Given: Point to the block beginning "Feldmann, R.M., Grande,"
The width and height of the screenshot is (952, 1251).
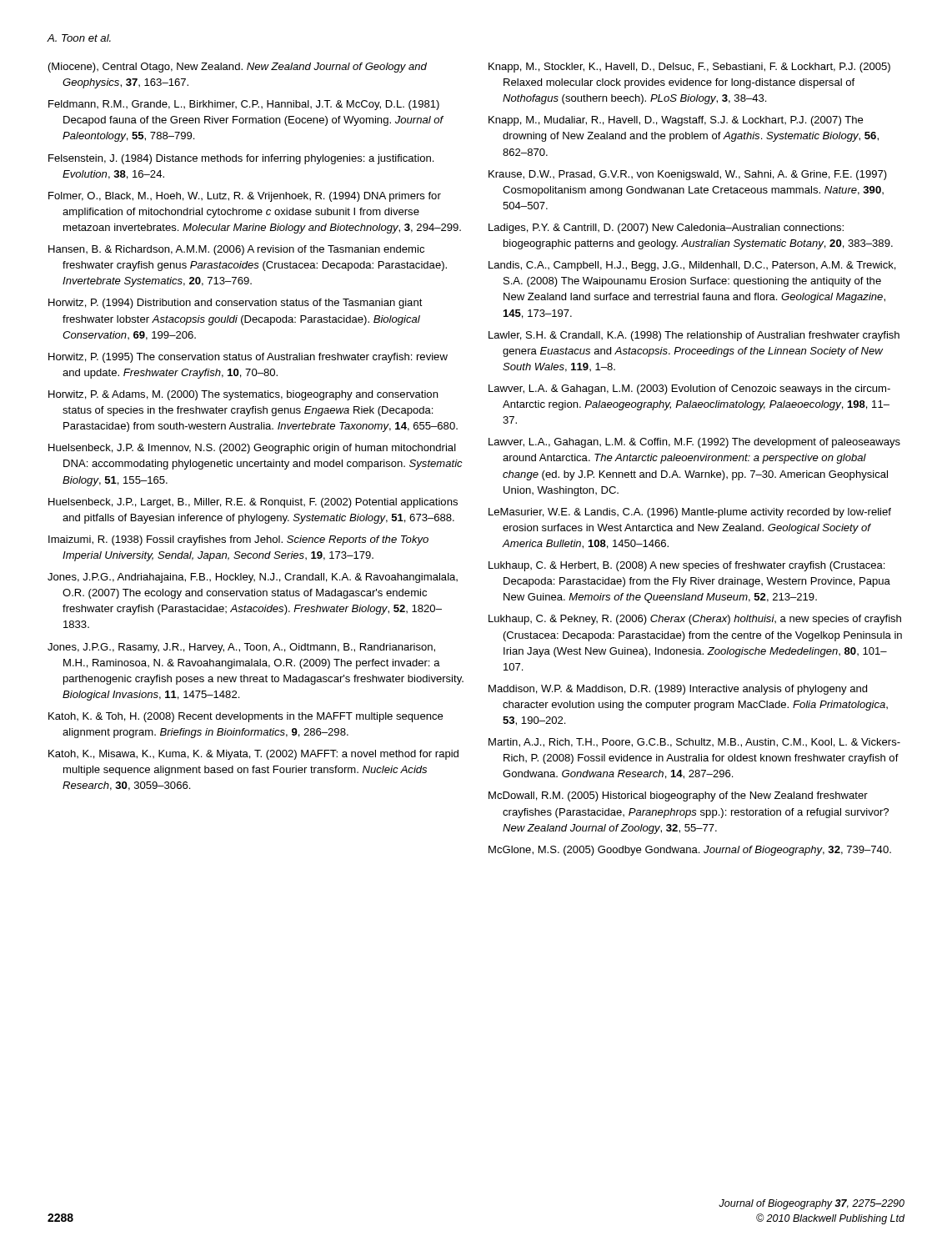Looking at the screenshot, I should pos(245,120).
